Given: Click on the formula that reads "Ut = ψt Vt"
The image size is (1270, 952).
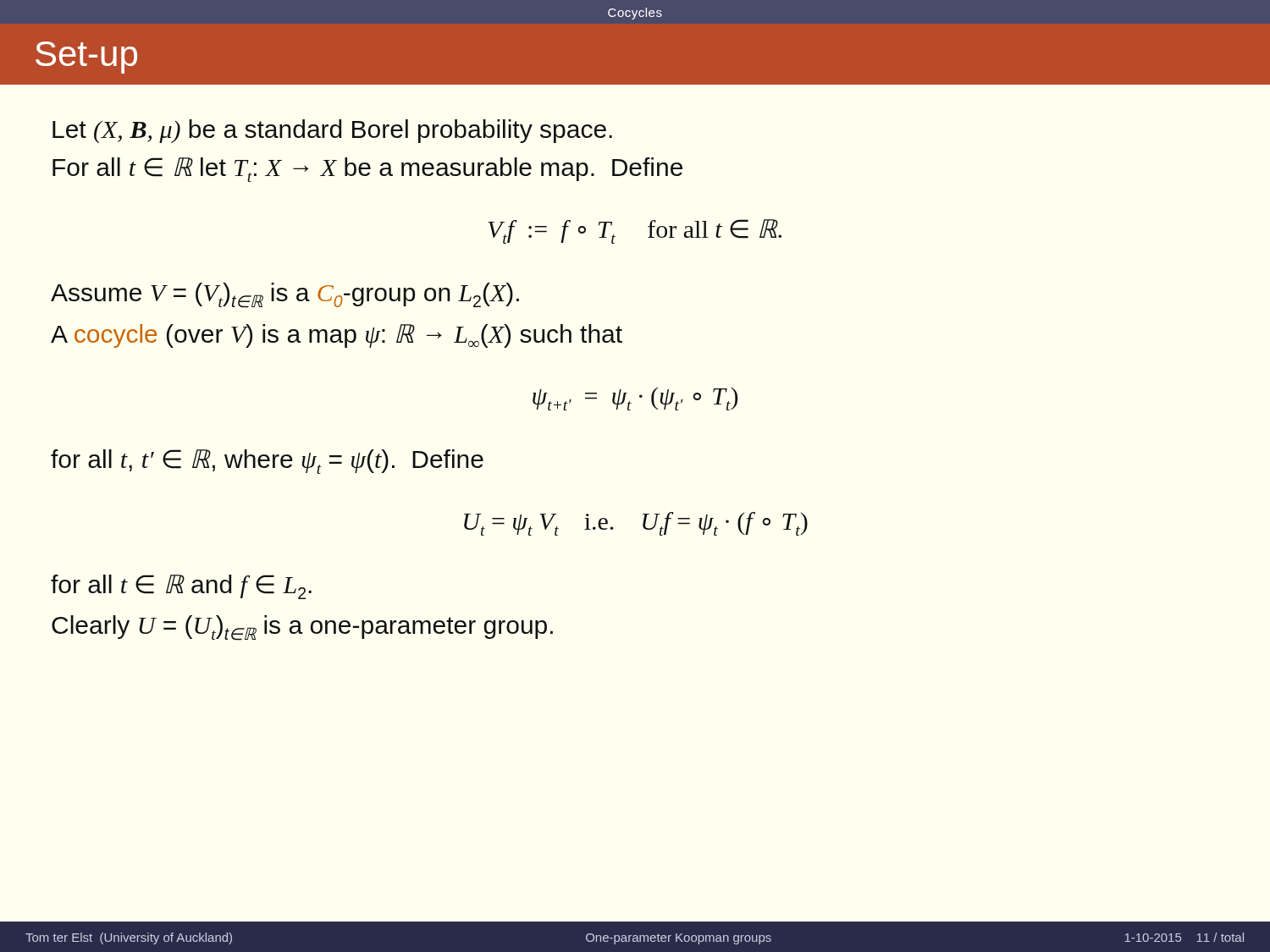Looking at the screenshot, I should (x=635, y=523).
